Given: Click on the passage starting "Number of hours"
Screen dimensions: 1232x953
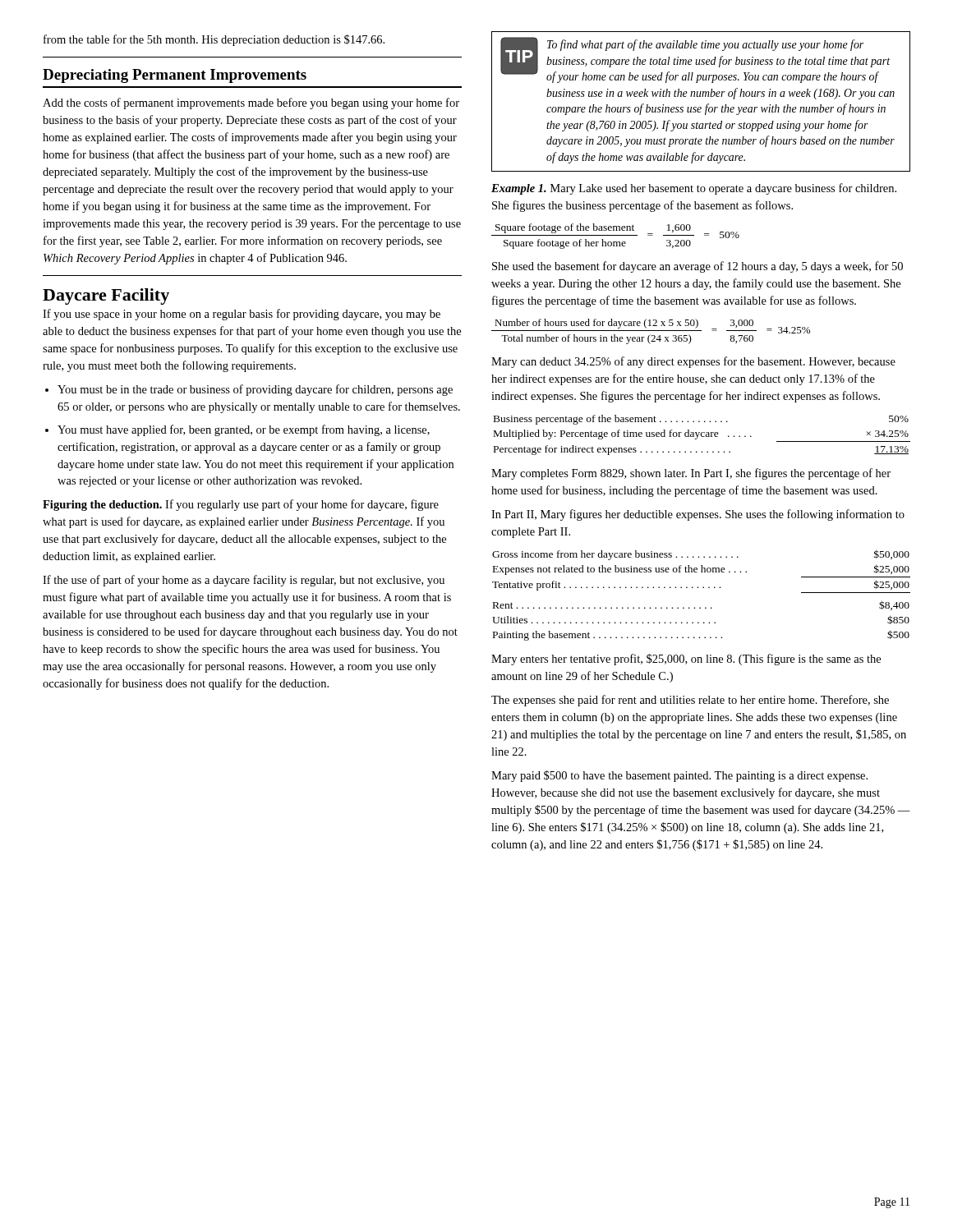Looking at the screenshot, I should (701, 330).
